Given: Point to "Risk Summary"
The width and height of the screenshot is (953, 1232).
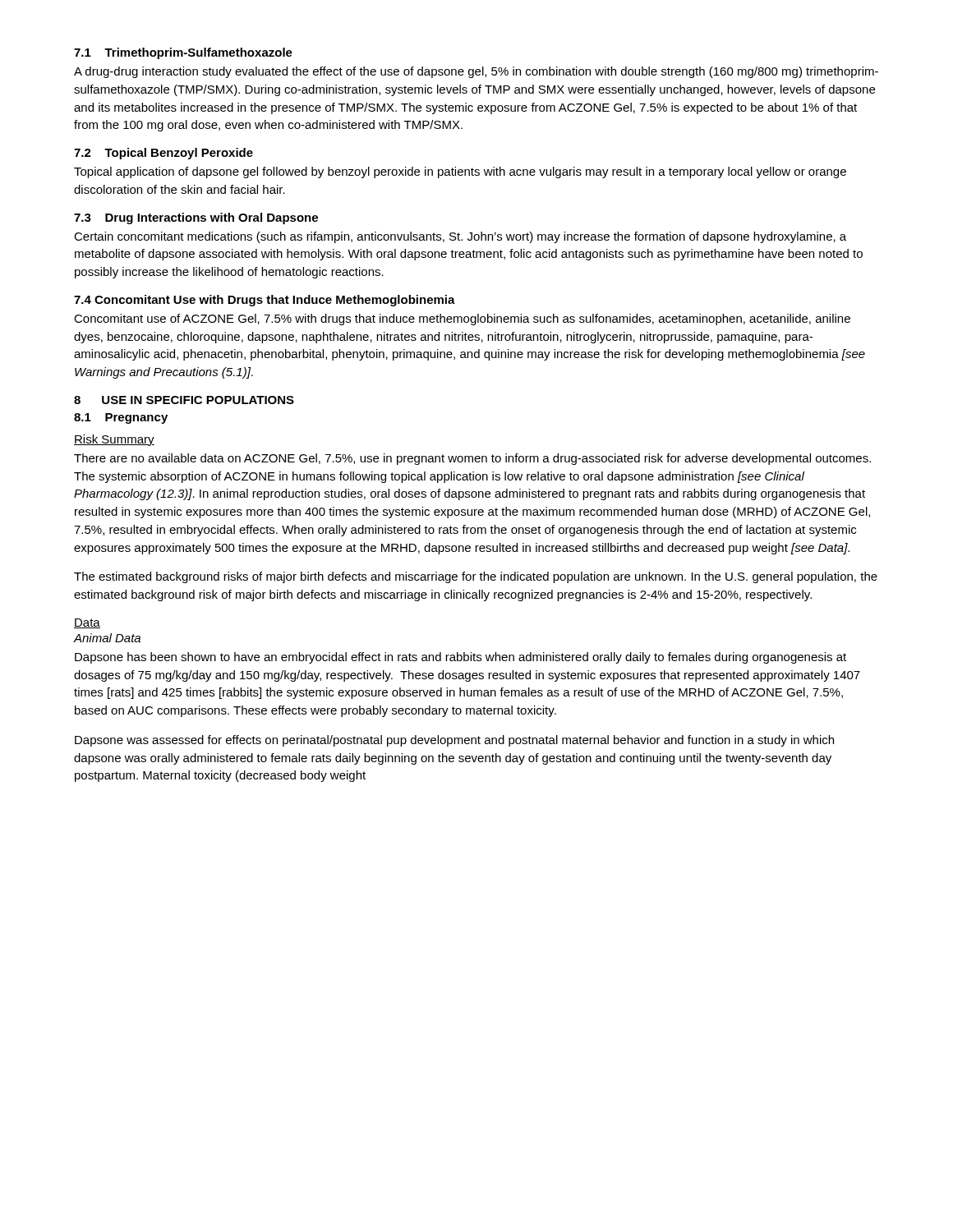Looking at the screenshot, I should coord(114,439).
